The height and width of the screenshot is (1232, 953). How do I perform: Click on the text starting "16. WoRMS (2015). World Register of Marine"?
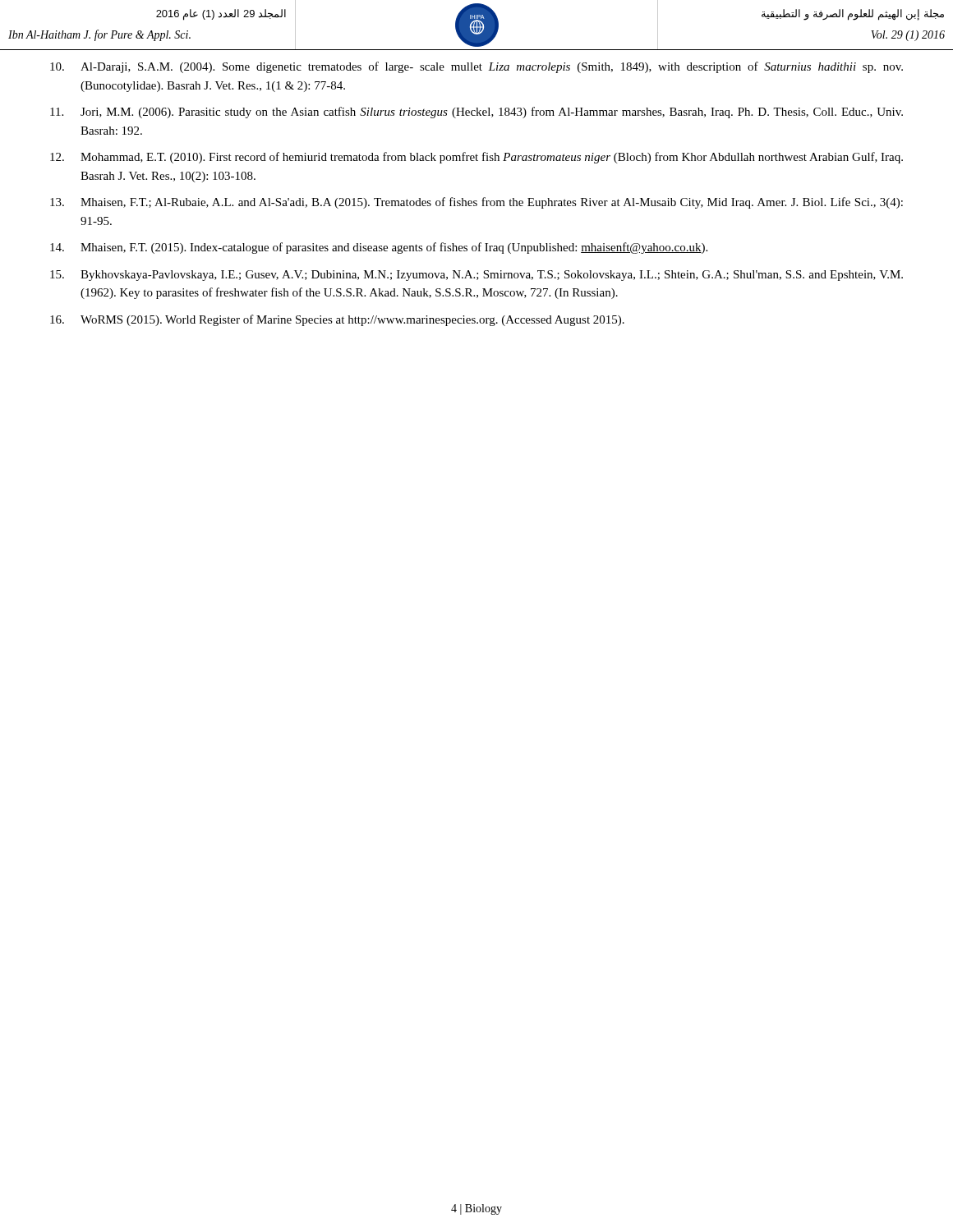click(x=476, y=319)
